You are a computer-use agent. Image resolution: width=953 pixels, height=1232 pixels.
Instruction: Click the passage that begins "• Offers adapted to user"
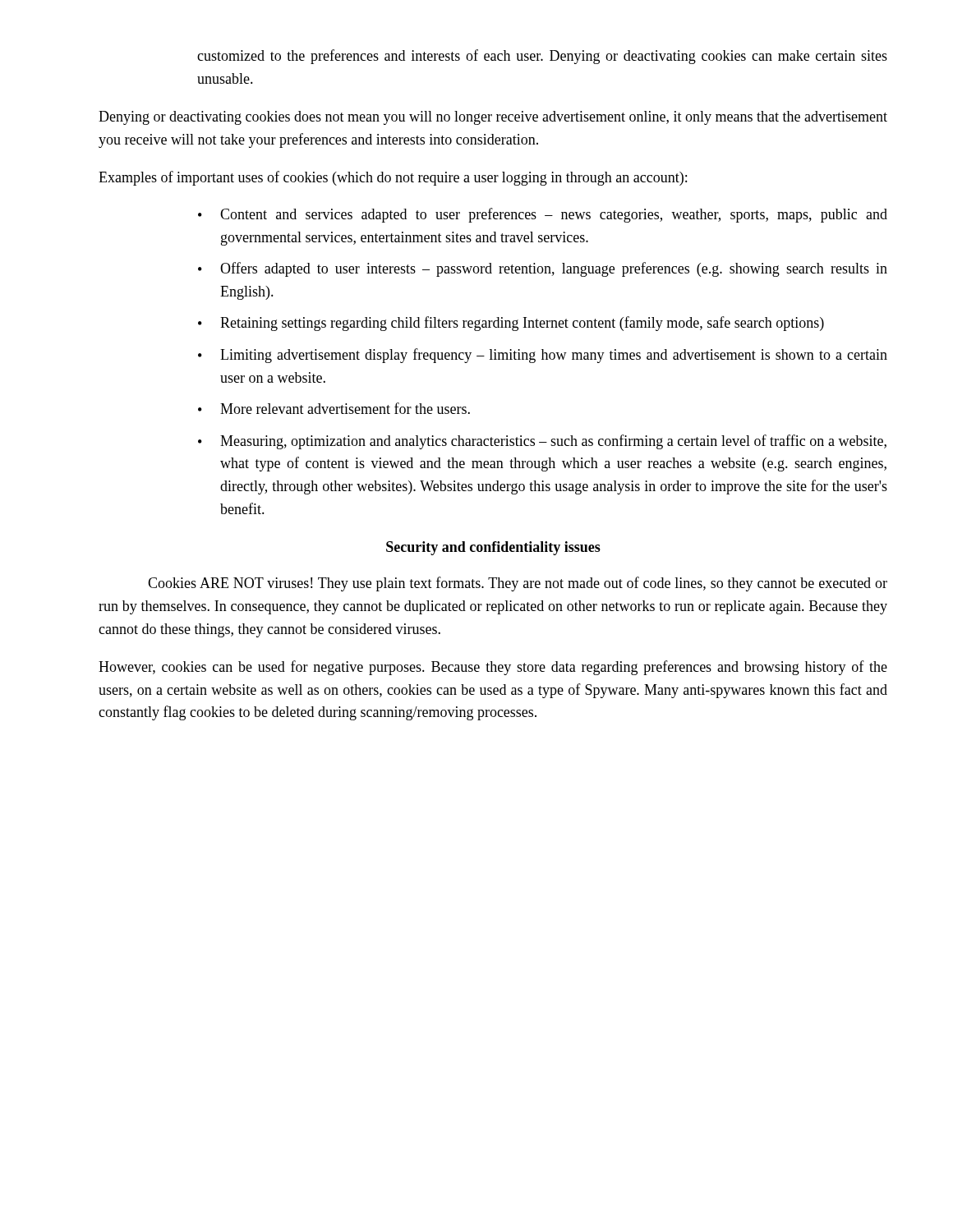[542, 281]
